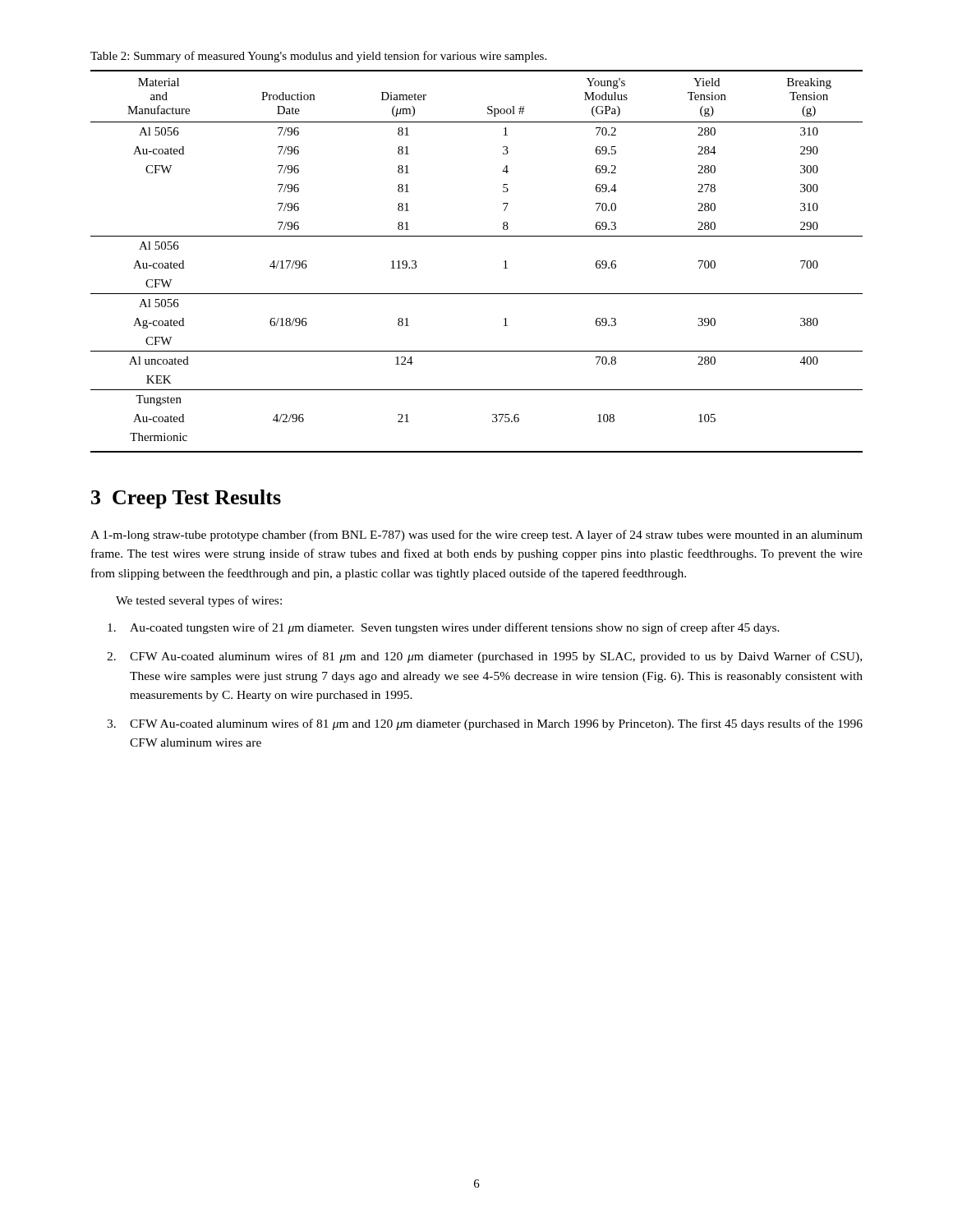Locate the list item with the text "3. CFW Au-coated aluminum wires of"
Image resolution: width=953 pixels, height=1232 pixels.
485,733
